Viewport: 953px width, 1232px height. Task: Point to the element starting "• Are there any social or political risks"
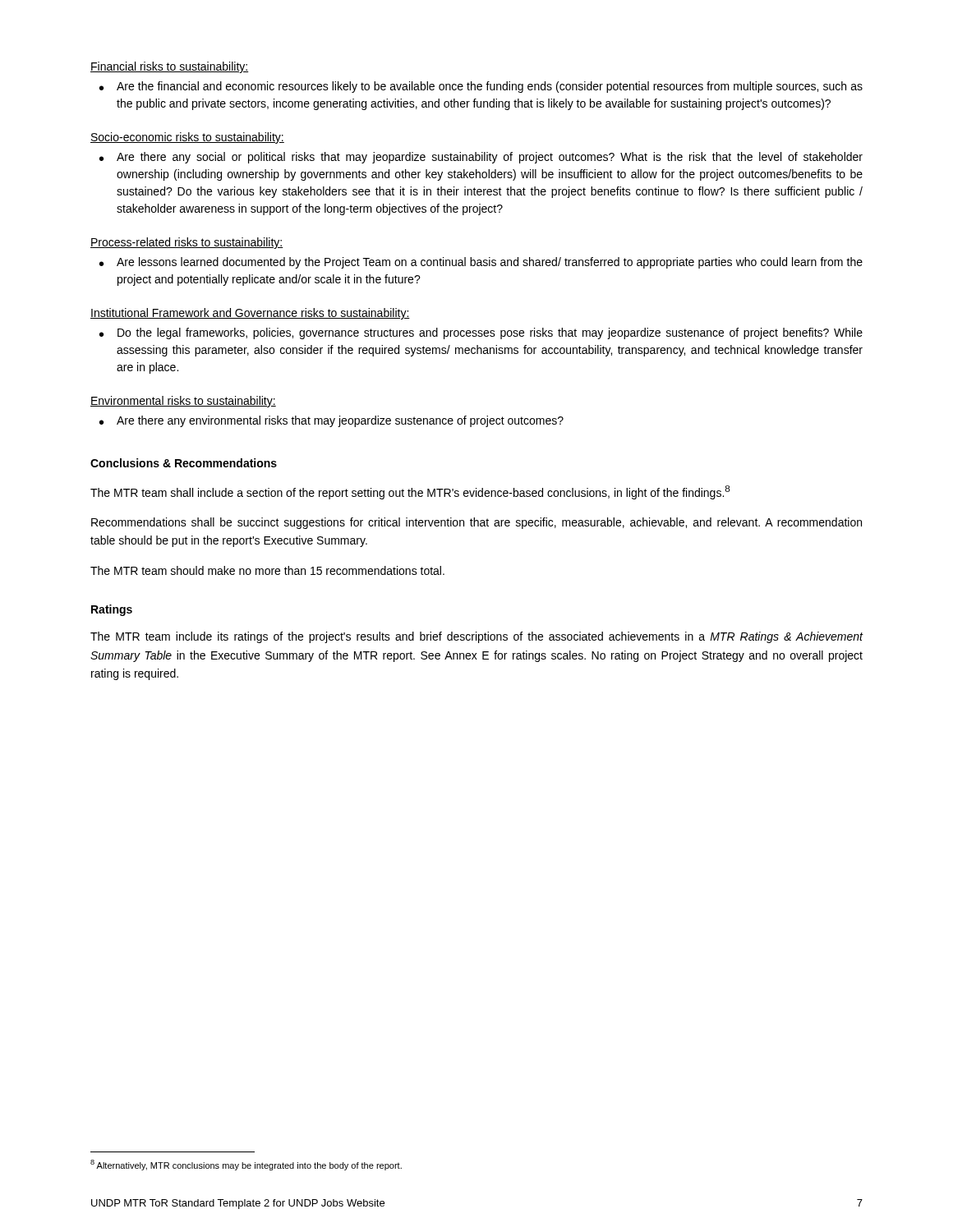pos(481,183)
